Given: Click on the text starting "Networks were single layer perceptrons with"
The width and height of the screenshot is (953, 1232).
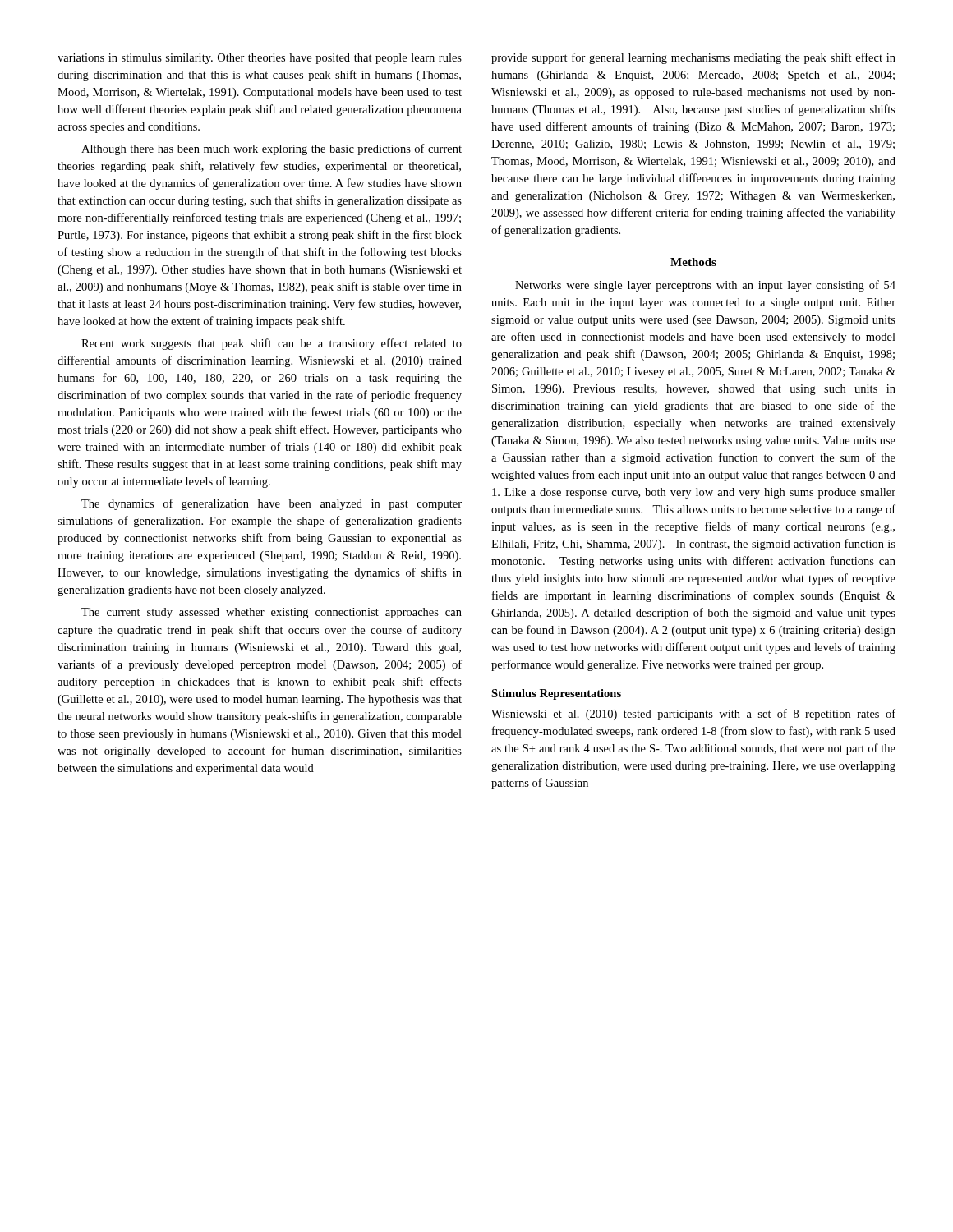Looking at the screenshot, I should tap(693, 475).
